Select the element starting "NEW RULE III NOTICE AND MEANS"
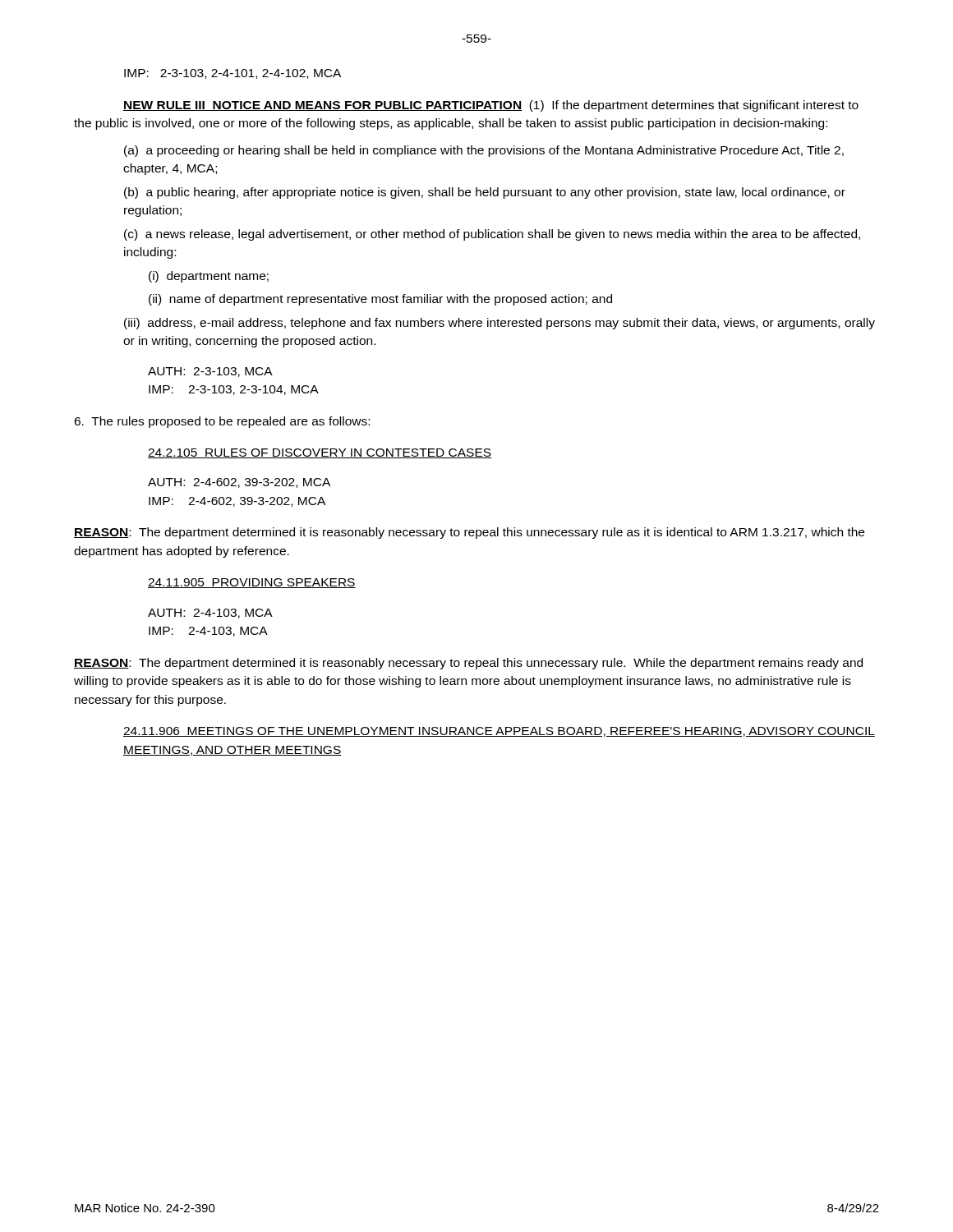 466,114
